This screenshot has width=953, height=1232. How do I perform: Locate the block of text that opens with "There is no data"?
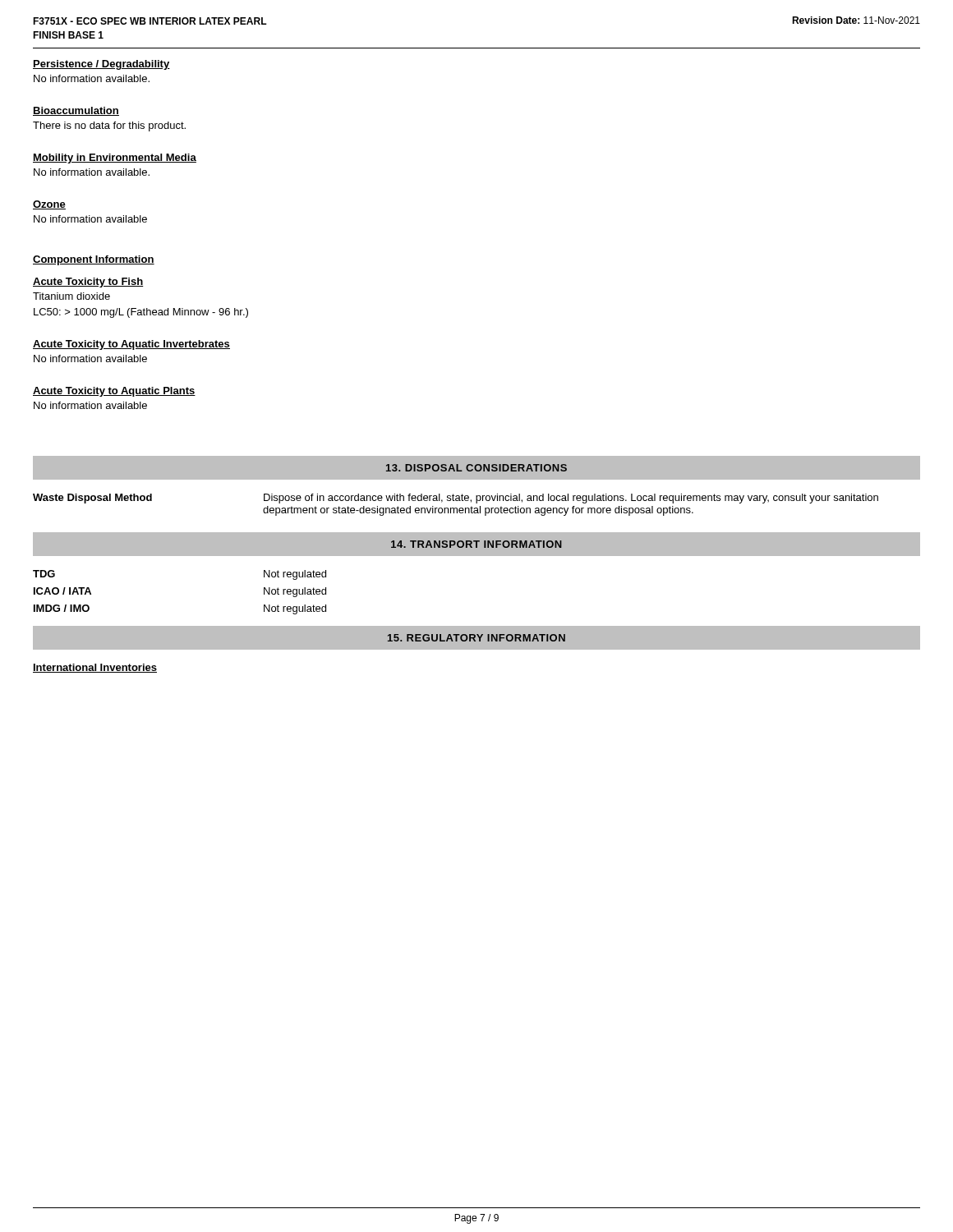pos(110,125)
